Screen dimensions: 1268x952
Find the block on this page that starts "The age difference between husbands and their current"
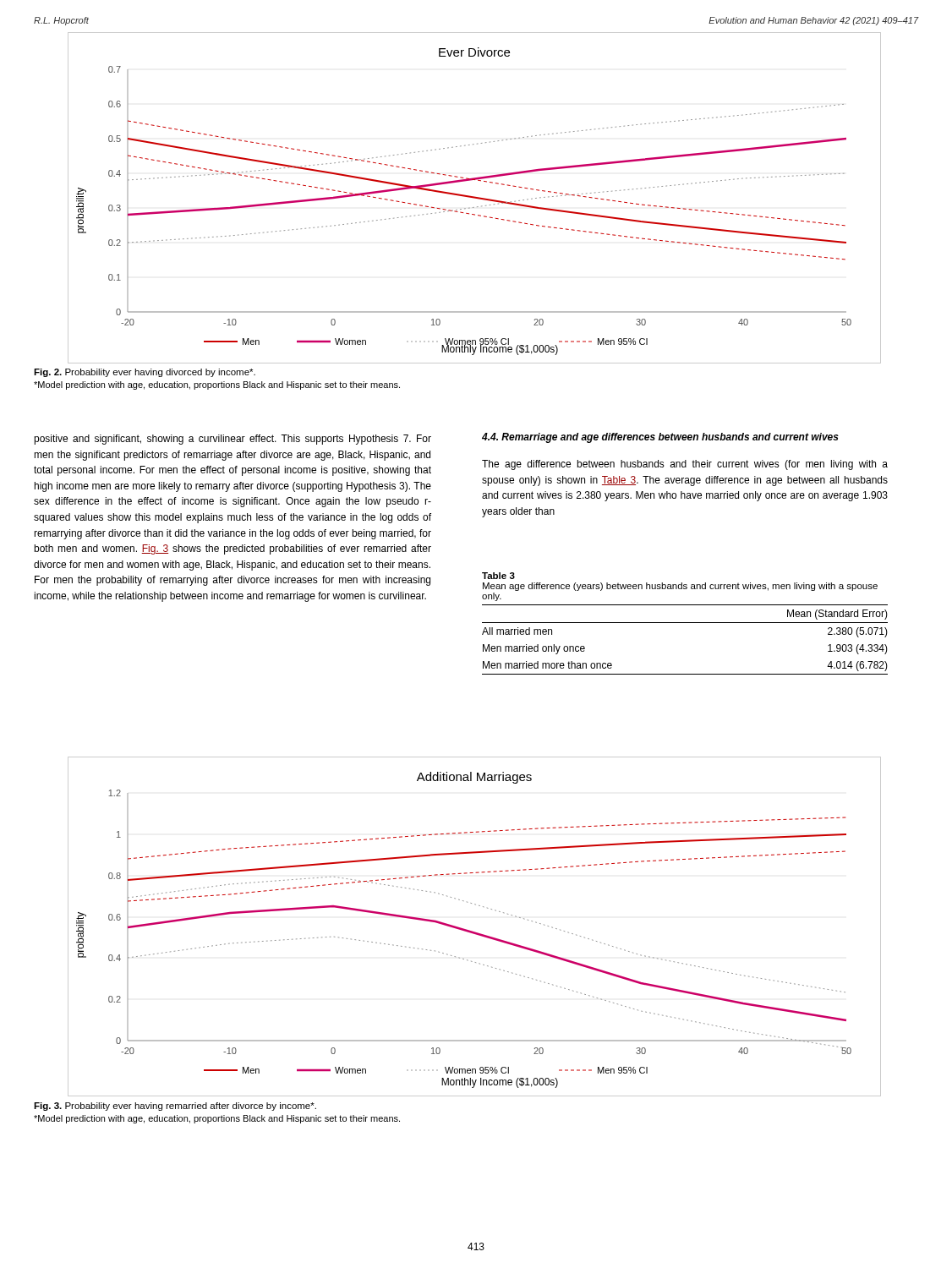coord(685,488)
